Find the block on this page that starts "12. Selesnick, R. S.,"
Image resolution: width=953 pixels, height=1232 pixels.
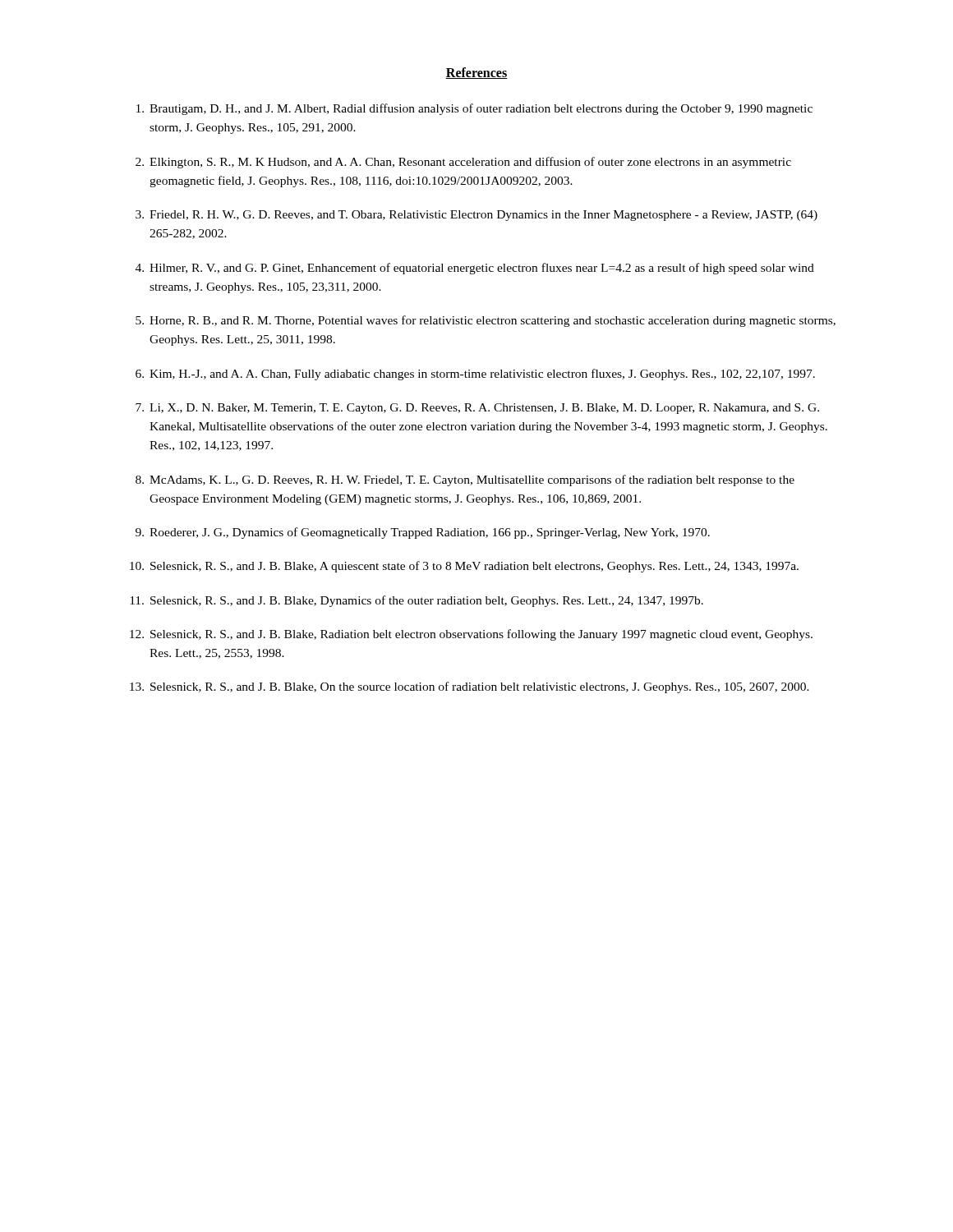(476, 643)
